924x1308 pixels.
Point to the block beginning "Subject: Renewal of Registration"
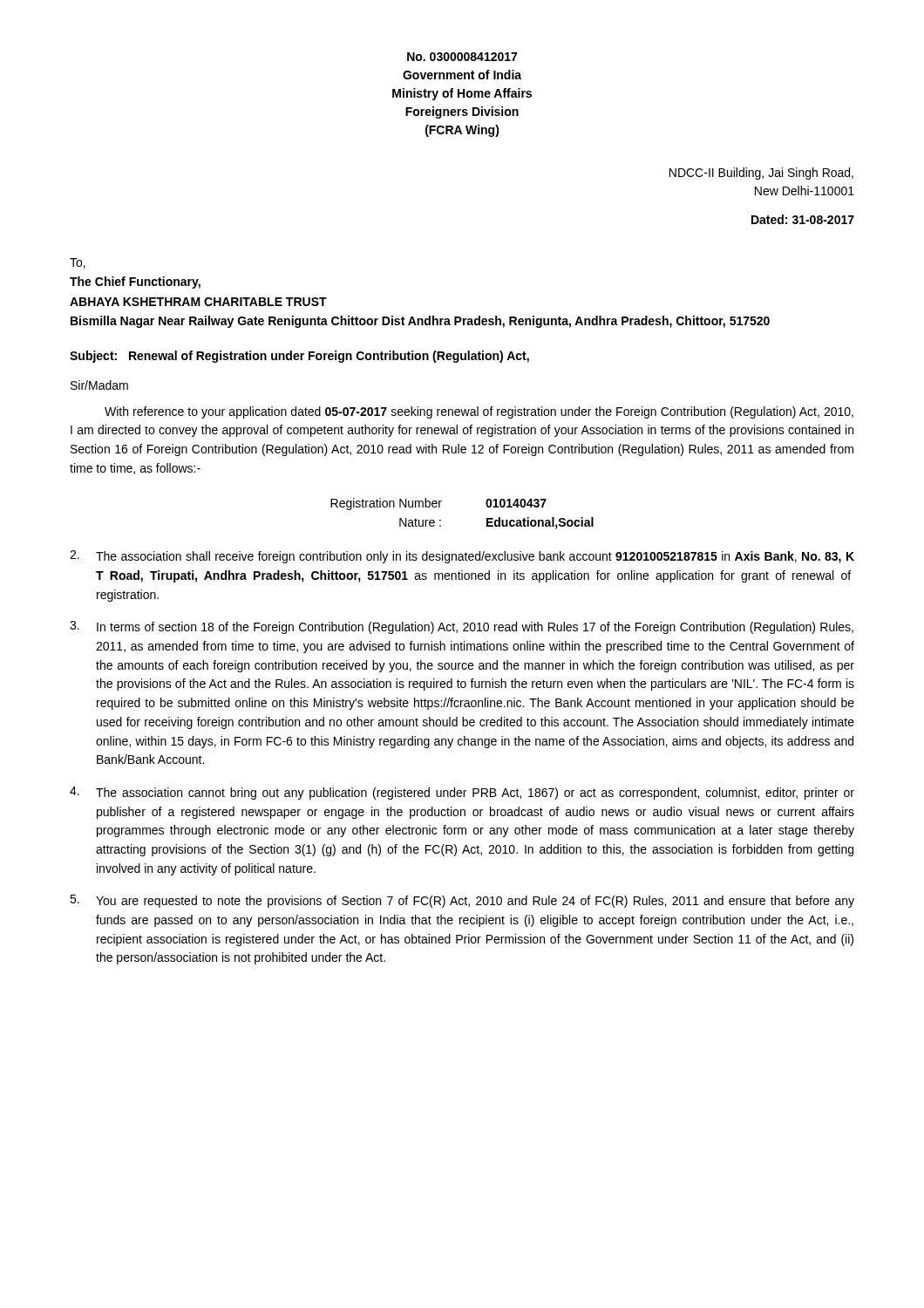[300, 355]
